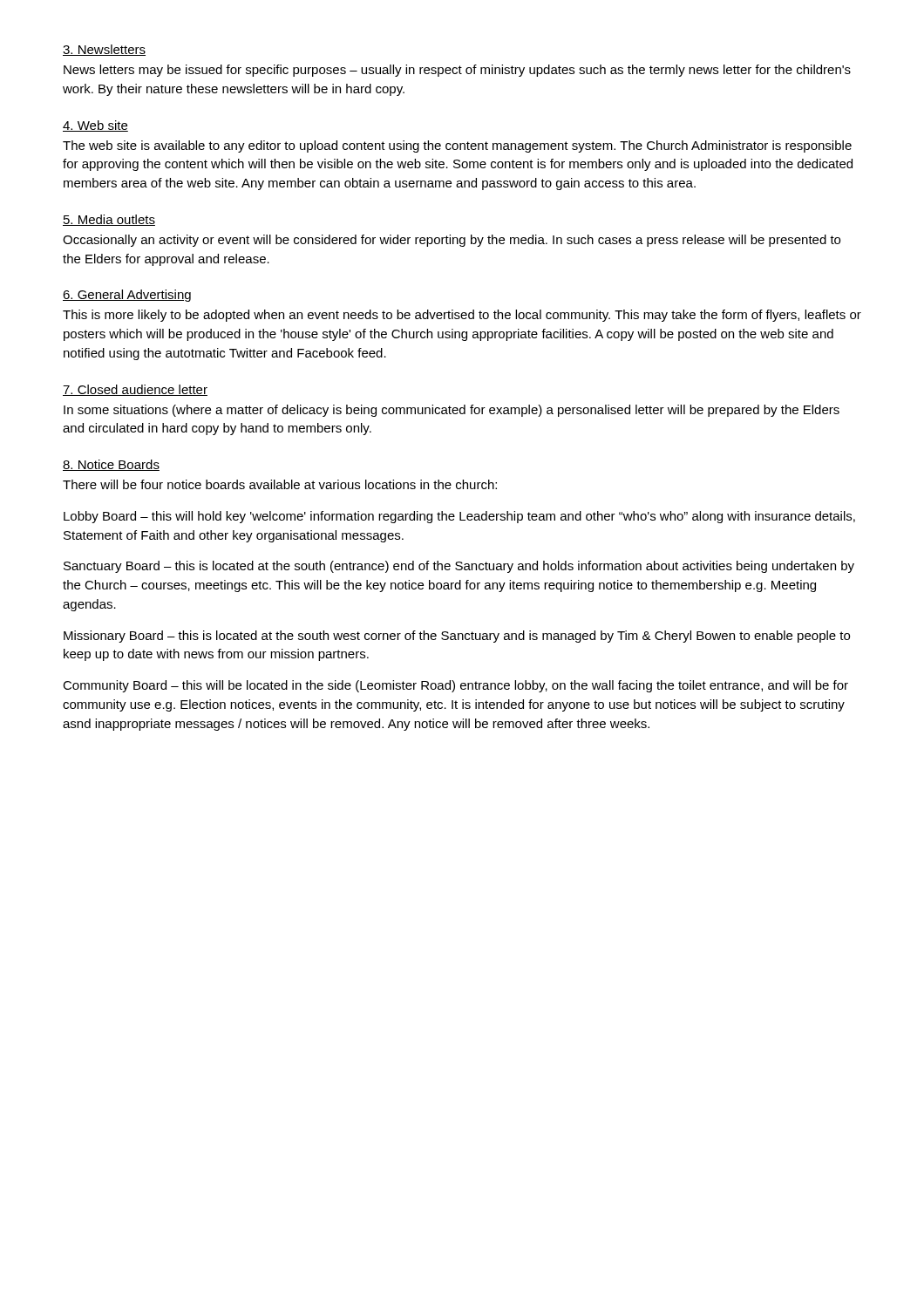Select the passage starting "Lobby Board – this will hold"
924x1308 pixels.
click(459, 525)
